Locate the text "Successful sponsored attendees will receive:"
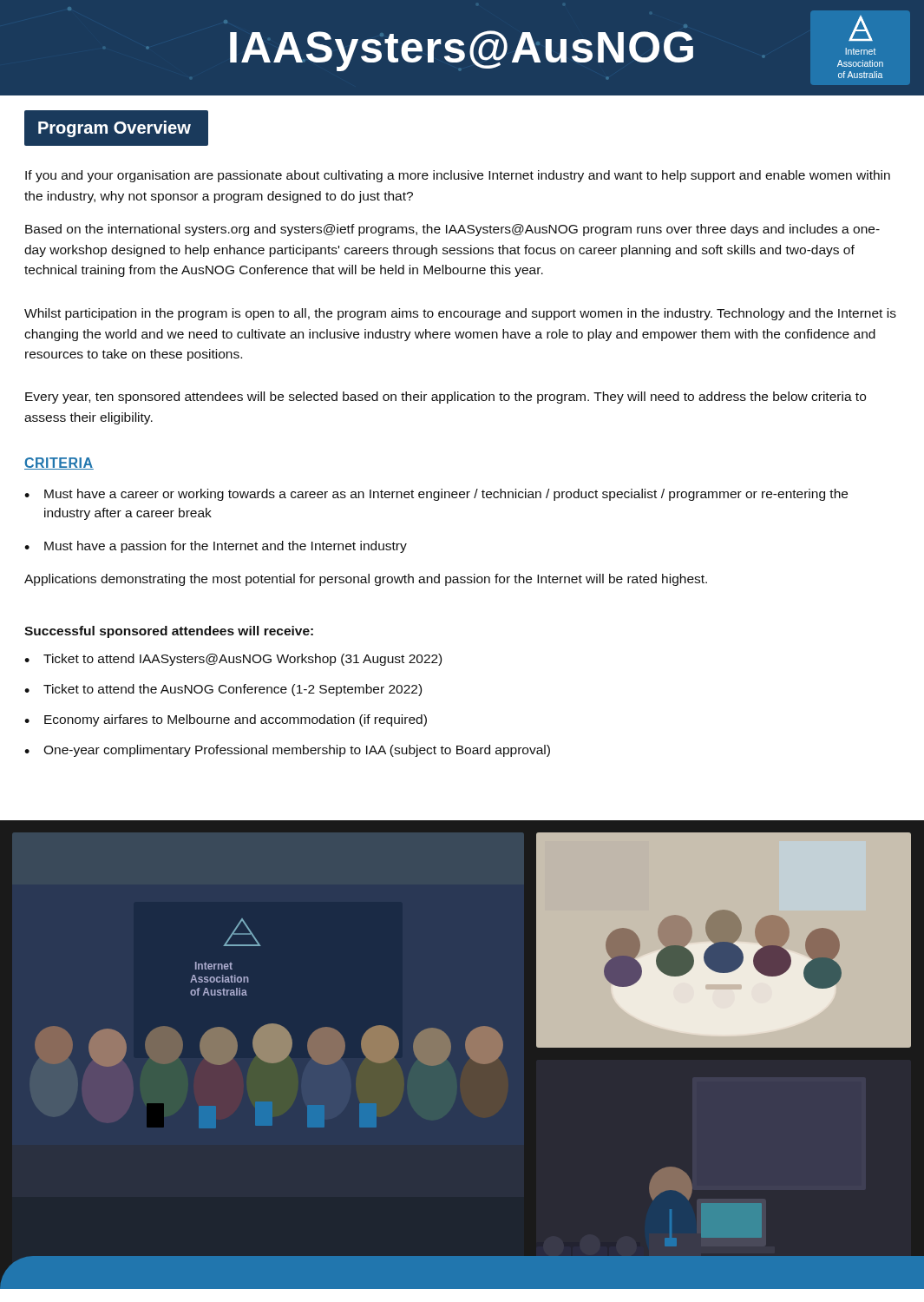Viewport: 924px width, 1302px height. (169, 631)
